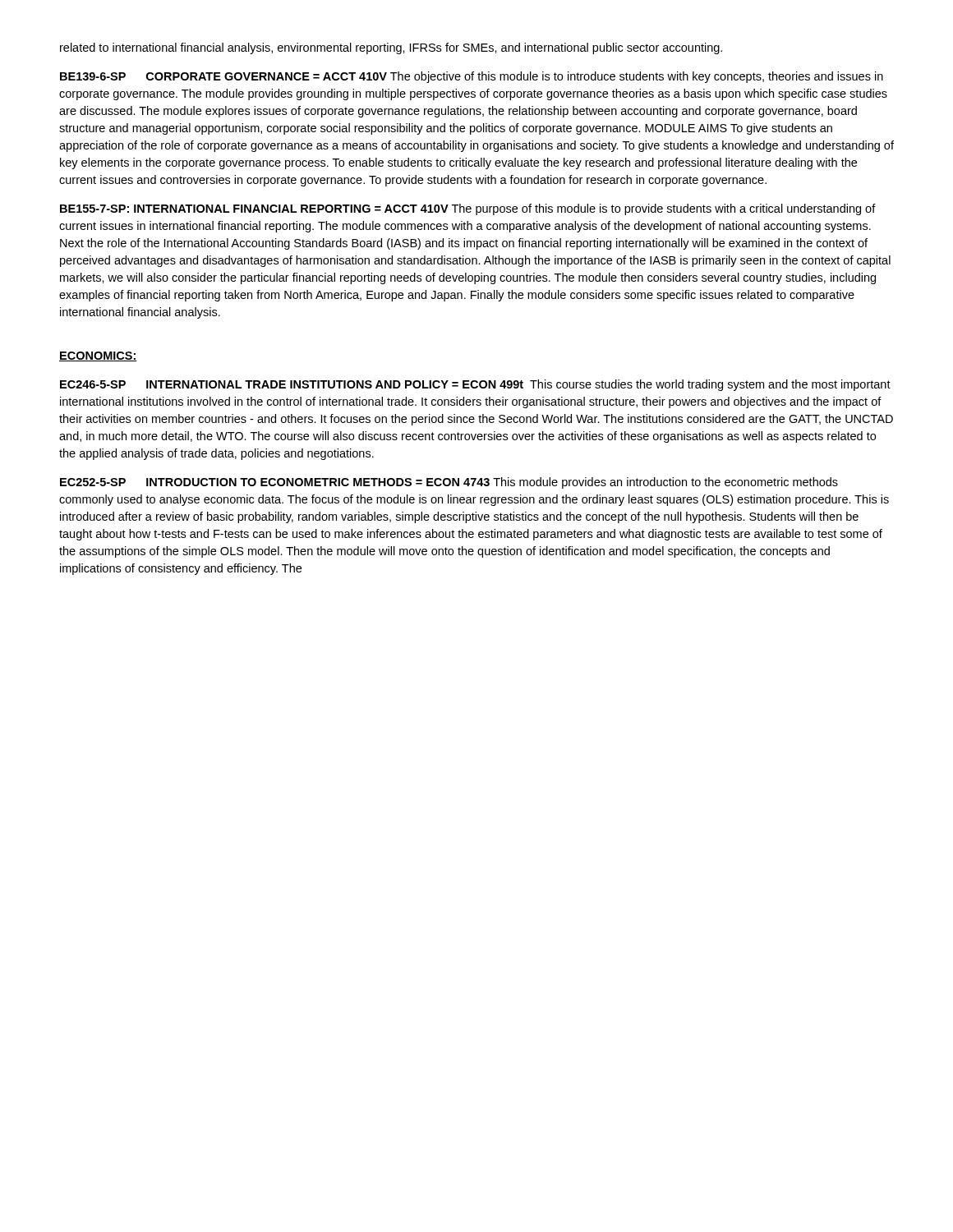Click the passage that begins "related to international"
Image resolution: width=953 pixels, height=1232 pixels.
[x=391, y=48]
